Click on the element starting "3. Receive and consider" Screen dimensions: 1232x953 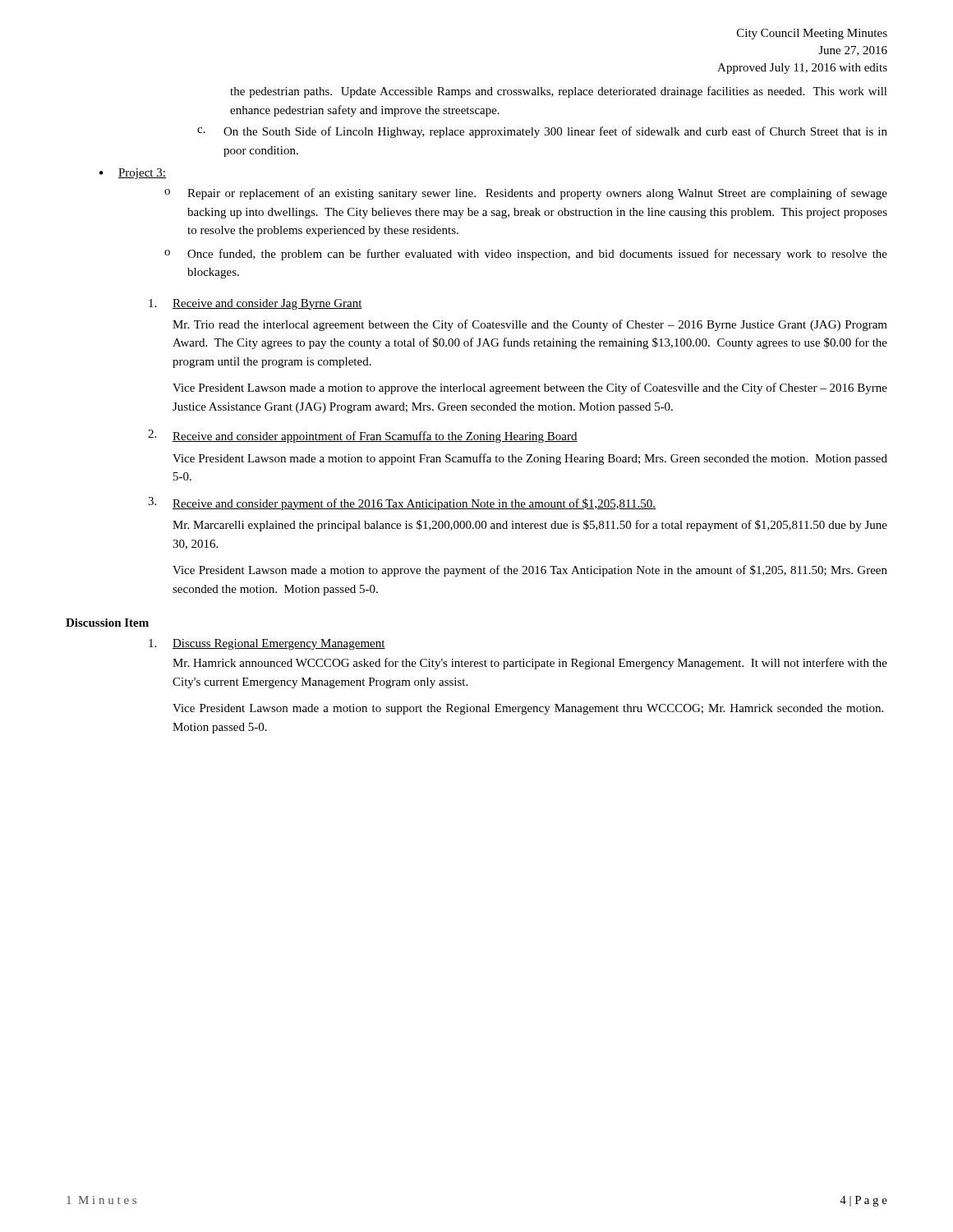click(402, 503)
